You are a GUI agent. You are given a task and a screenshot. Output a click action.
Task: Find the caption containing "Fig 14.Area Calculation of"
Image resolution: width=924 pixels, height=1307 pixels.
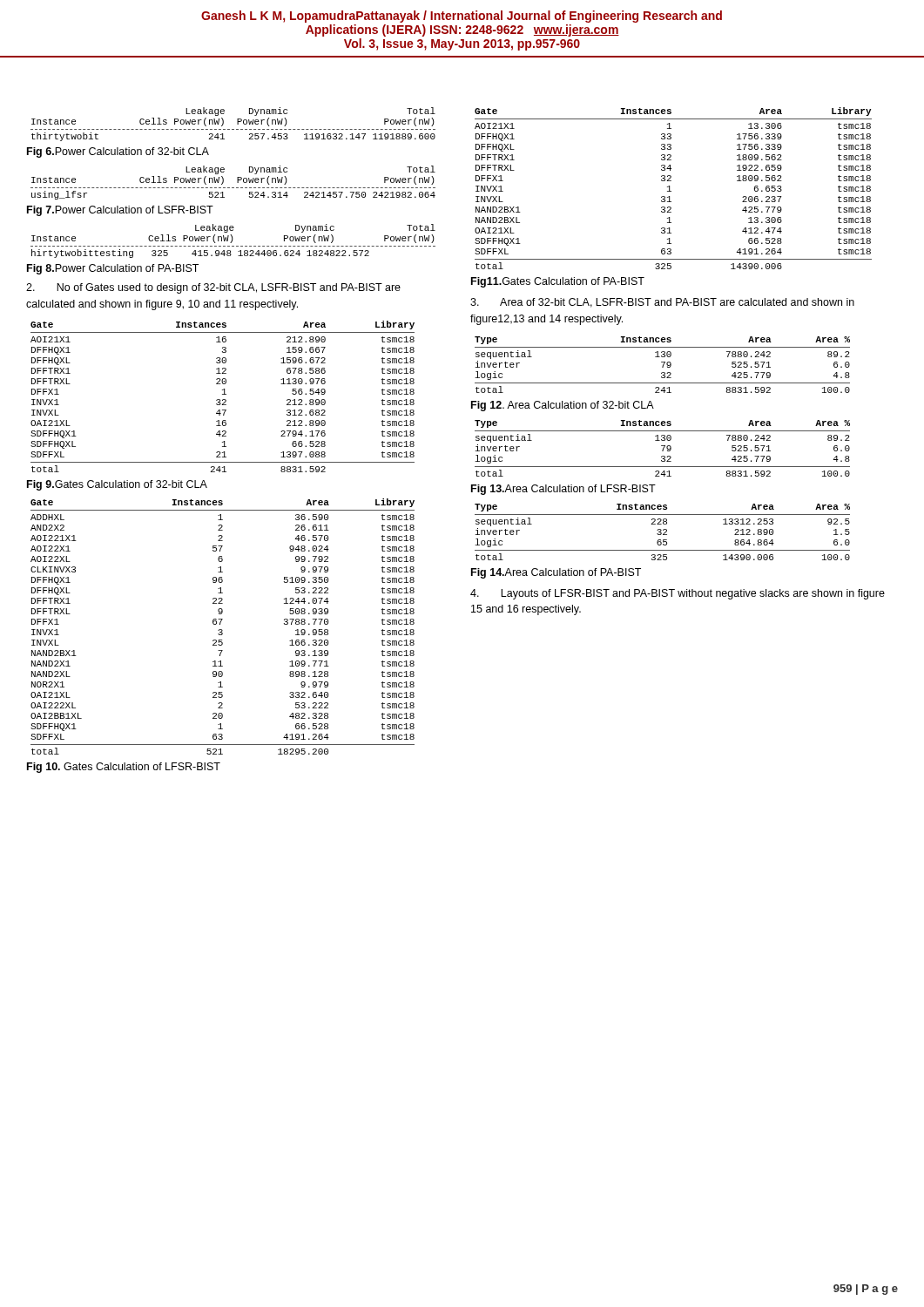pos(556,572)
